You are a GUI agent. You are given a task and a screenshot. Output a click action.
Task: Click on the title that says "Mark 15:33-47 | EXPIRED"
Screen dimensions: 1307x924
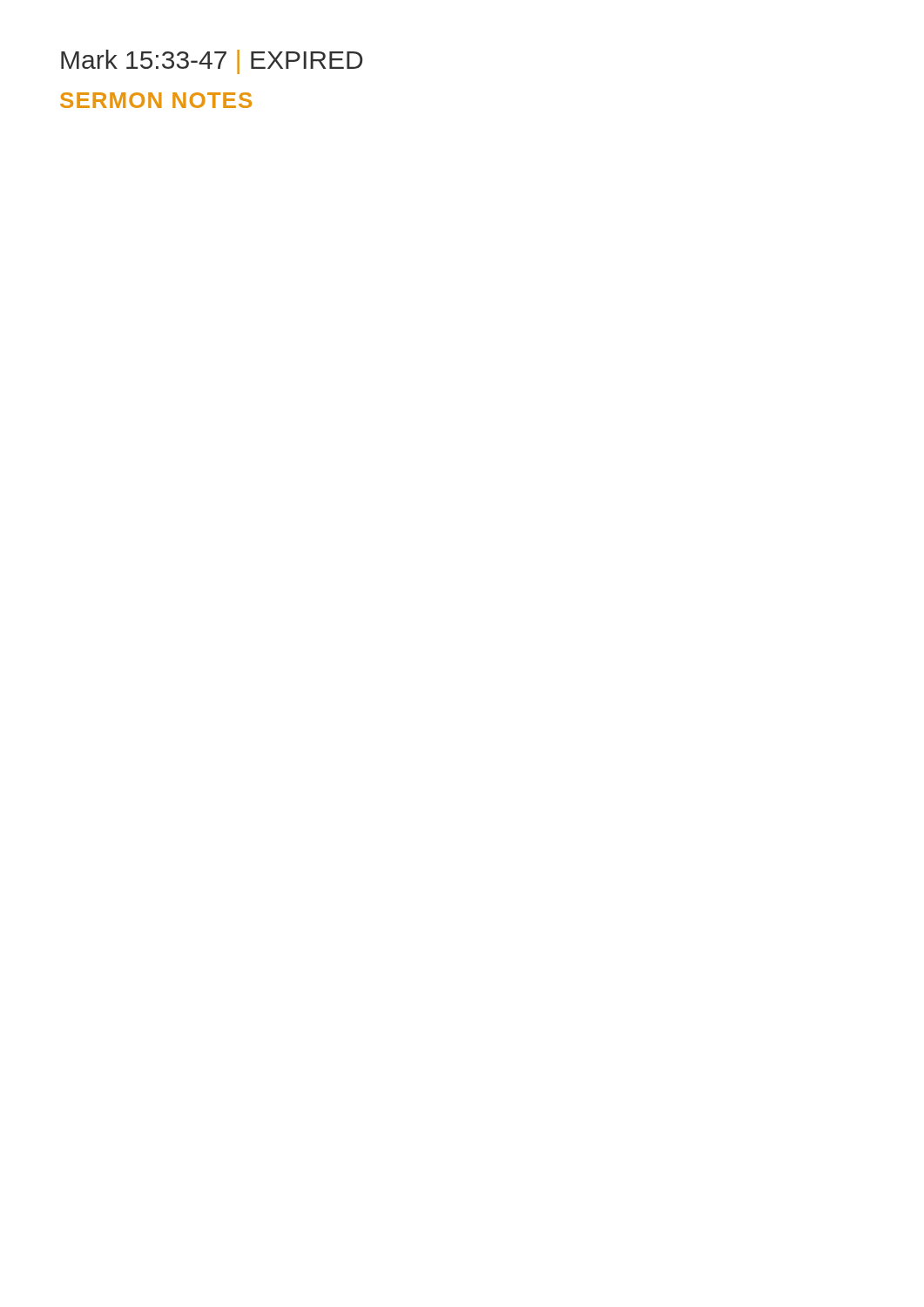tap(211, 60)
